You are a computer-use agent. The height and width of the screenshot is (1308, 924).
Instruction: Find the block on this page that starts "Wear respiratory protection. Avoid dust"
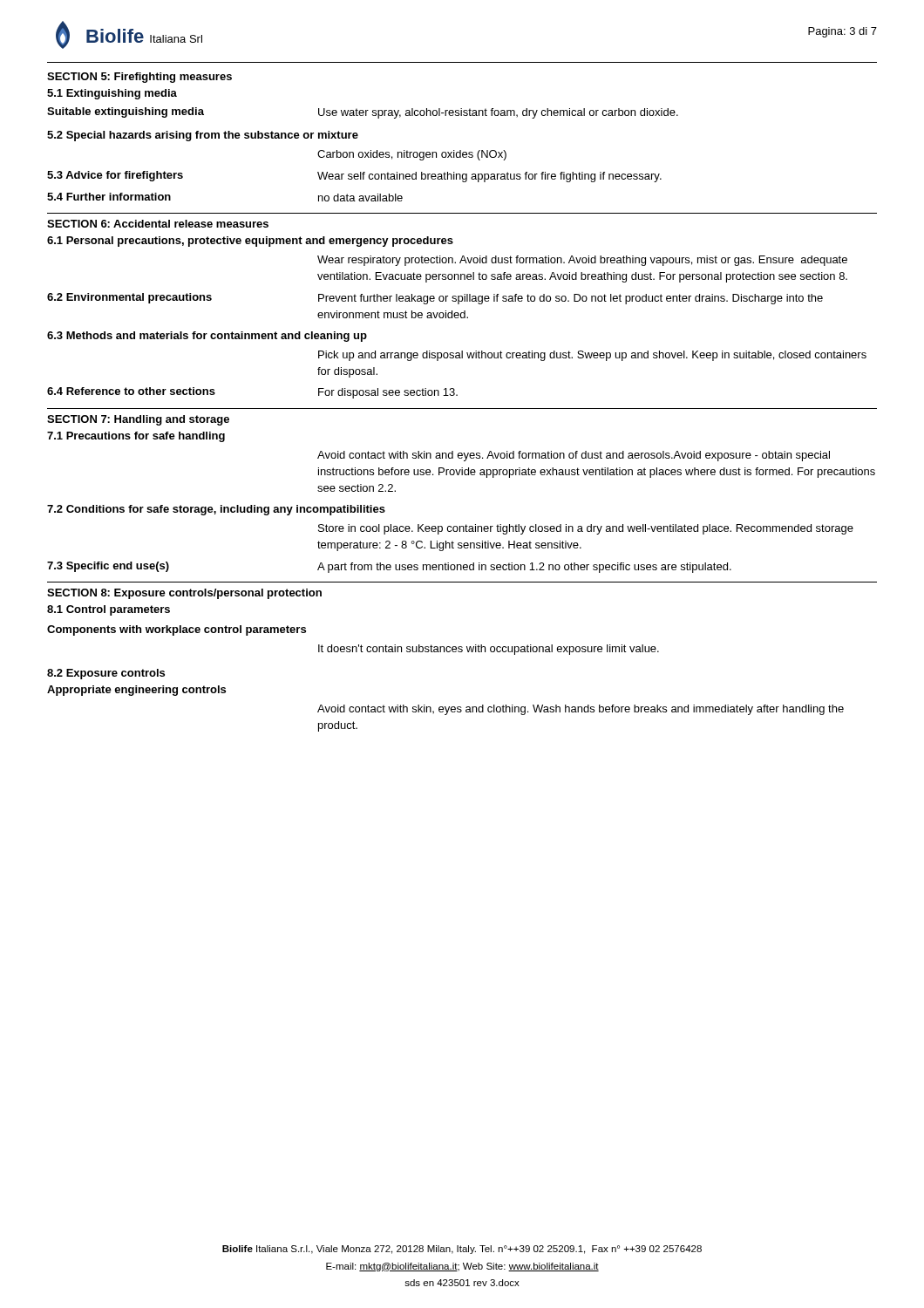click(x=597, y=269)
